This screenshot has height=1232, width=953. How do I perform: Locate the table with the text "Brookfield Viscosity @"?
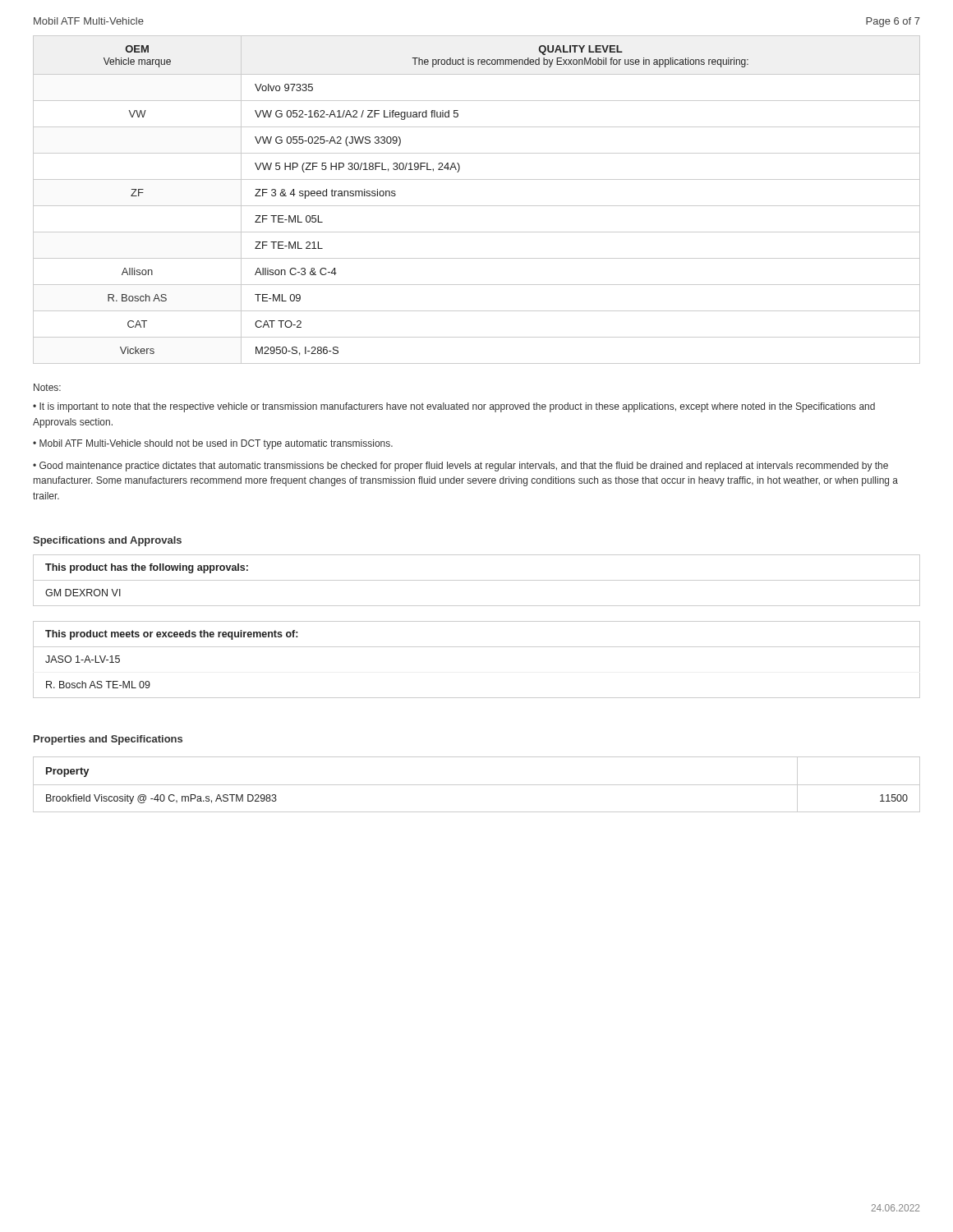pos(476,784)
